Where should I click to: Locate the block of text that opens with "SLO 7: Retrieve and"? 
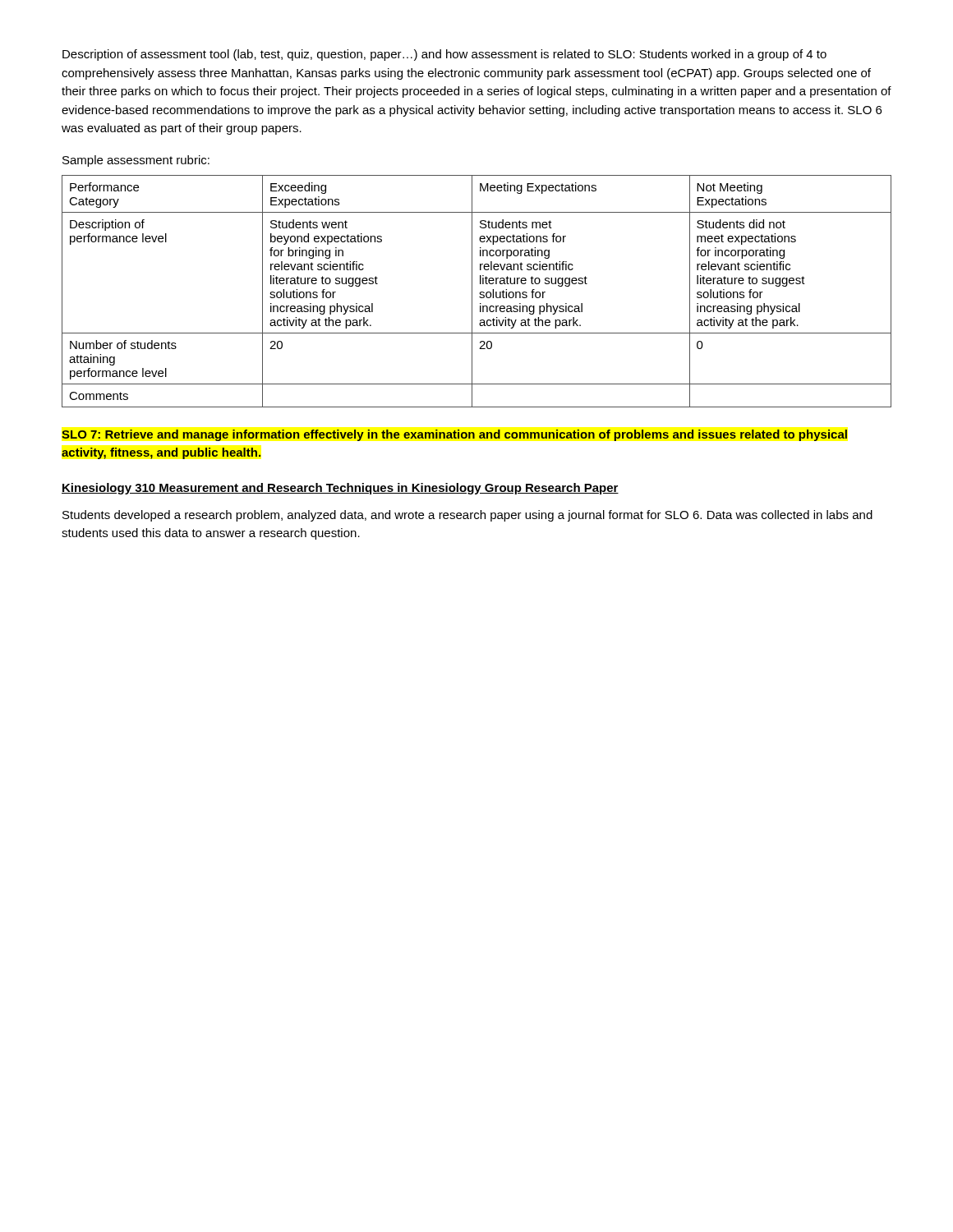(455, 443)
